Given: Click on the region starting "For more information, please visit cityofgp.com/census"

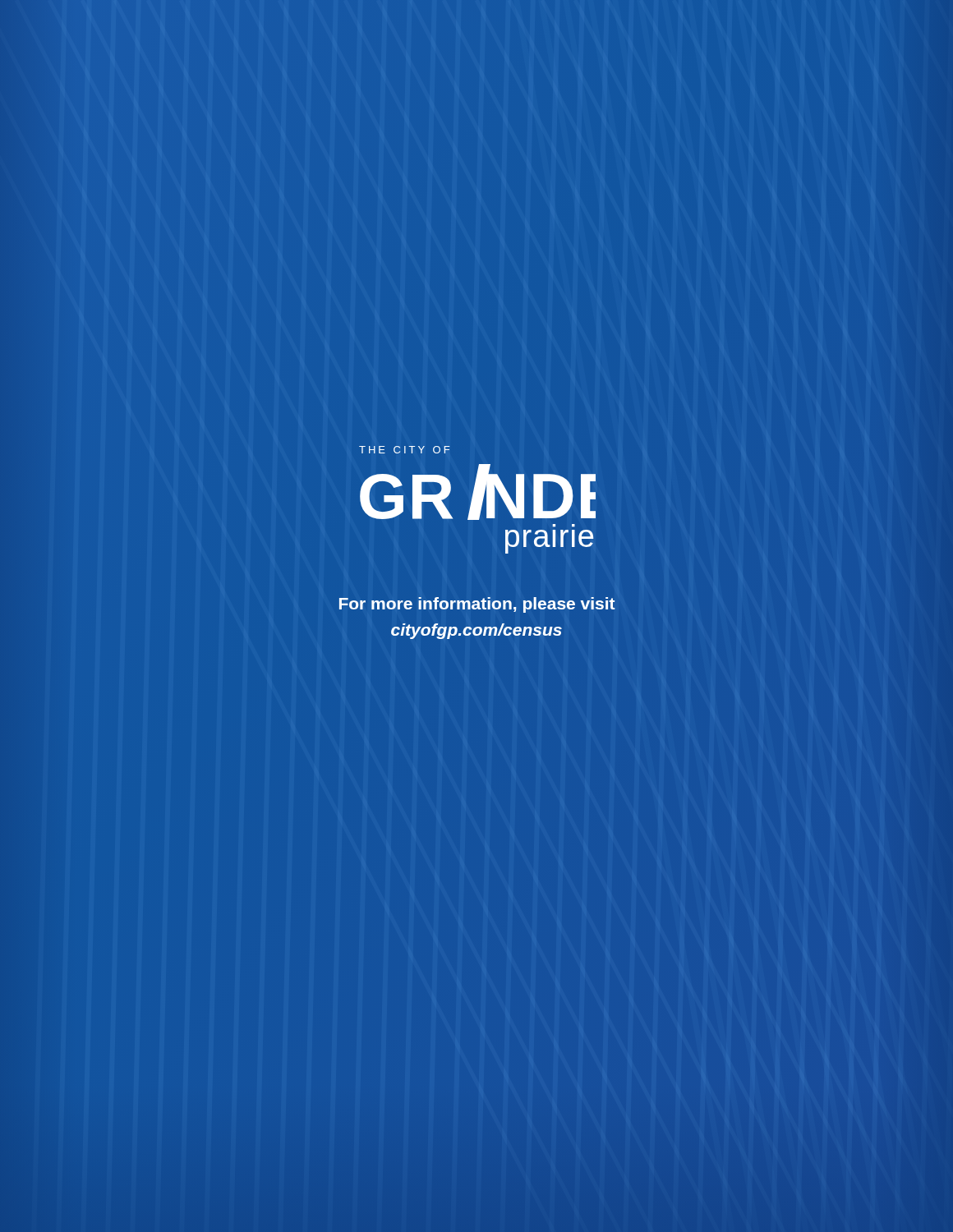Looking at the screenshot, I should click(476, 616).
